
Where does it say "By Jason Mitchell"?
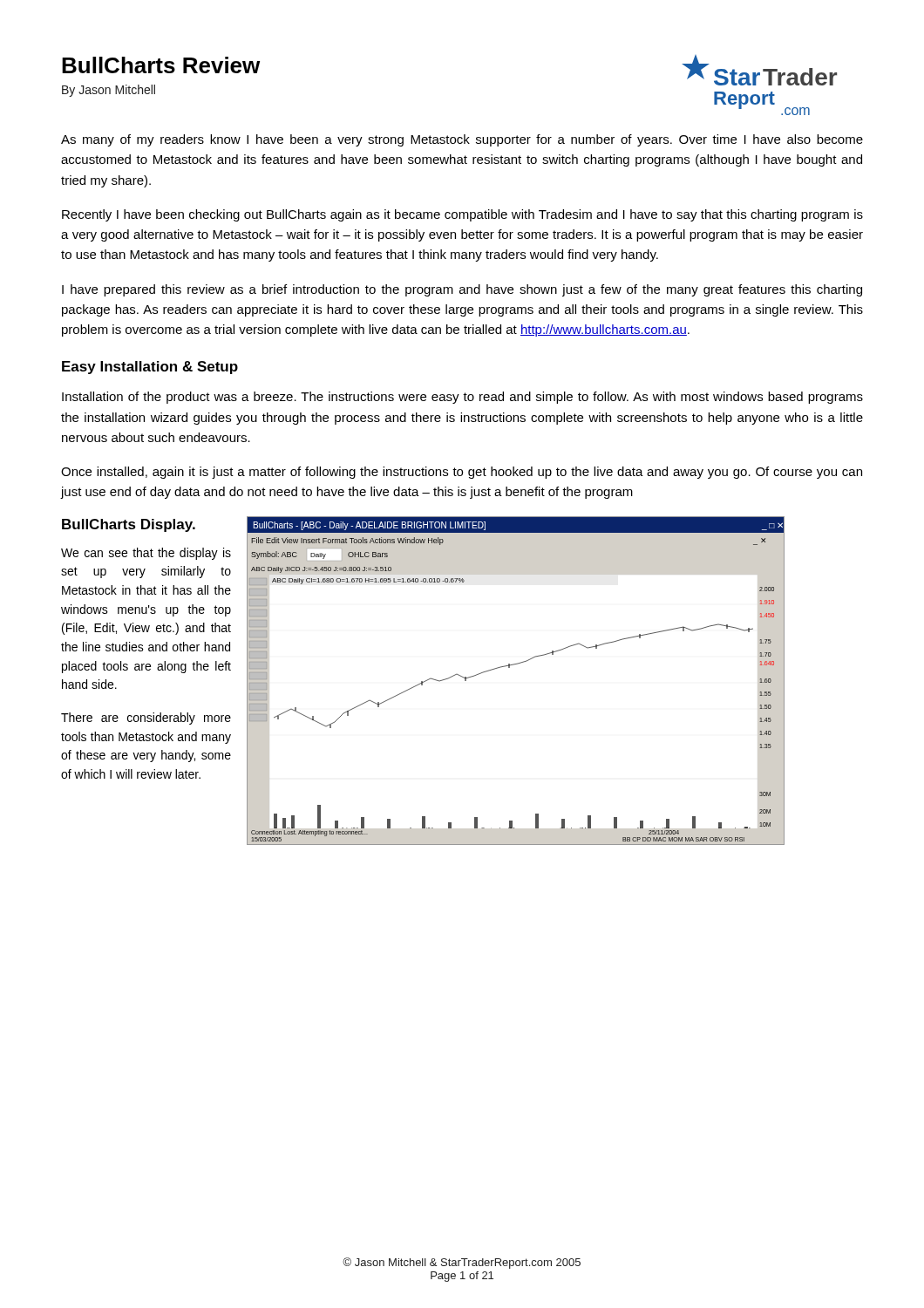(160, 90)
